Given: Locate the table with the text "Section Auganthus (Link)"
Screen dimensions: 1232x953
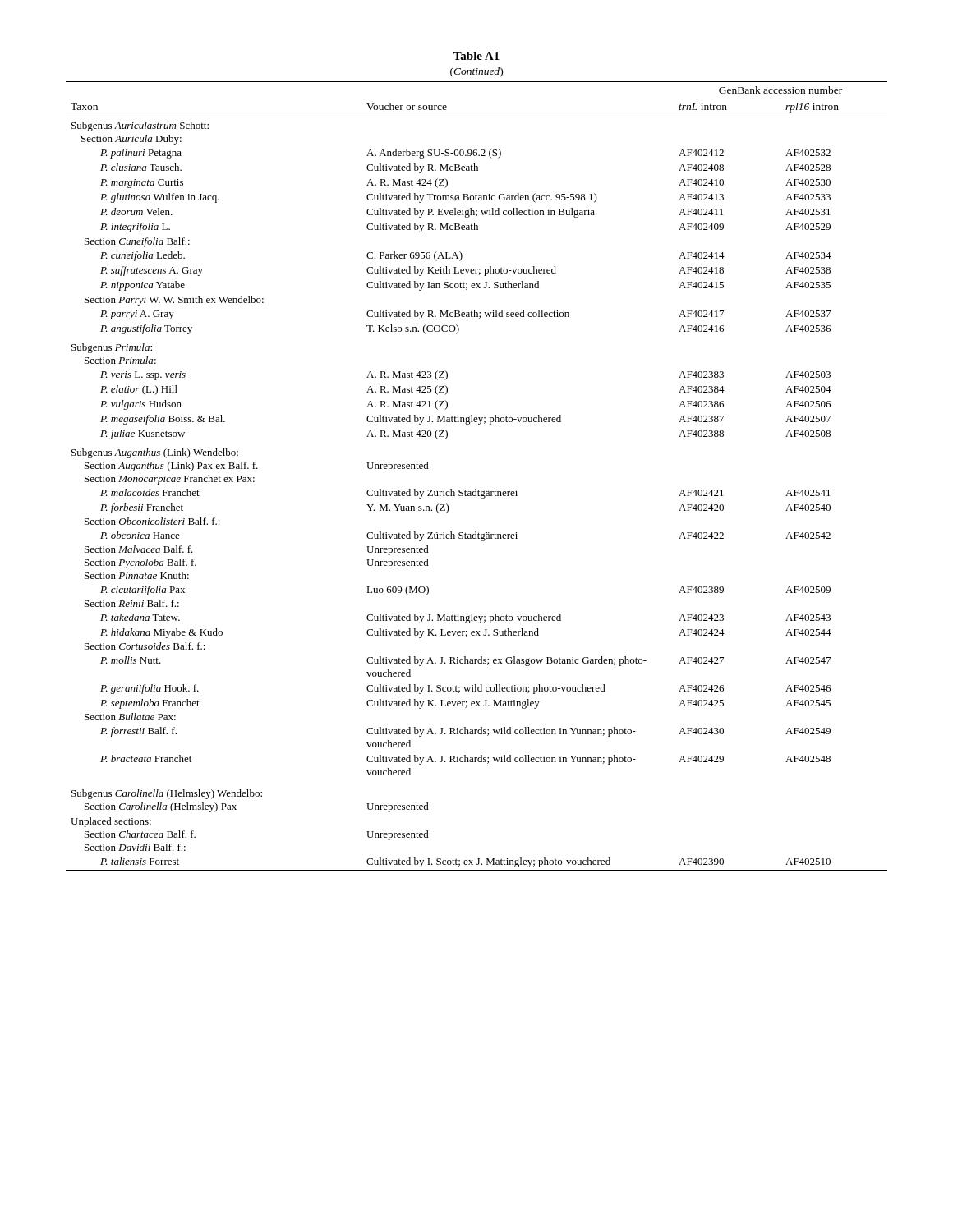Looking at the screenshot, I should pos(476,476).
